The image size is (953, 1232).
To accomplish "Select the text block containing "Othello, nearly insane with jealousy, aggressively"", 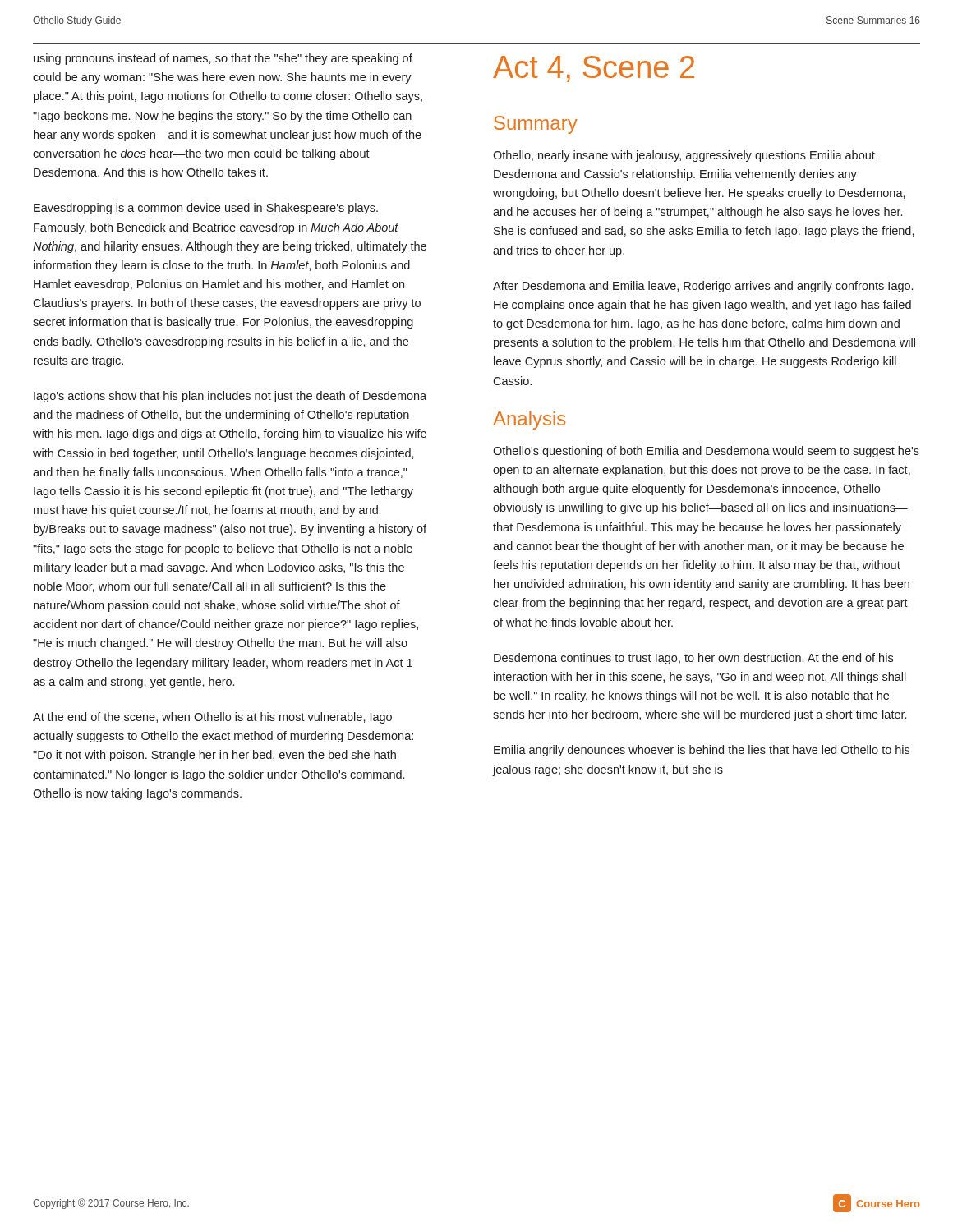I will [x=704, y=203].
